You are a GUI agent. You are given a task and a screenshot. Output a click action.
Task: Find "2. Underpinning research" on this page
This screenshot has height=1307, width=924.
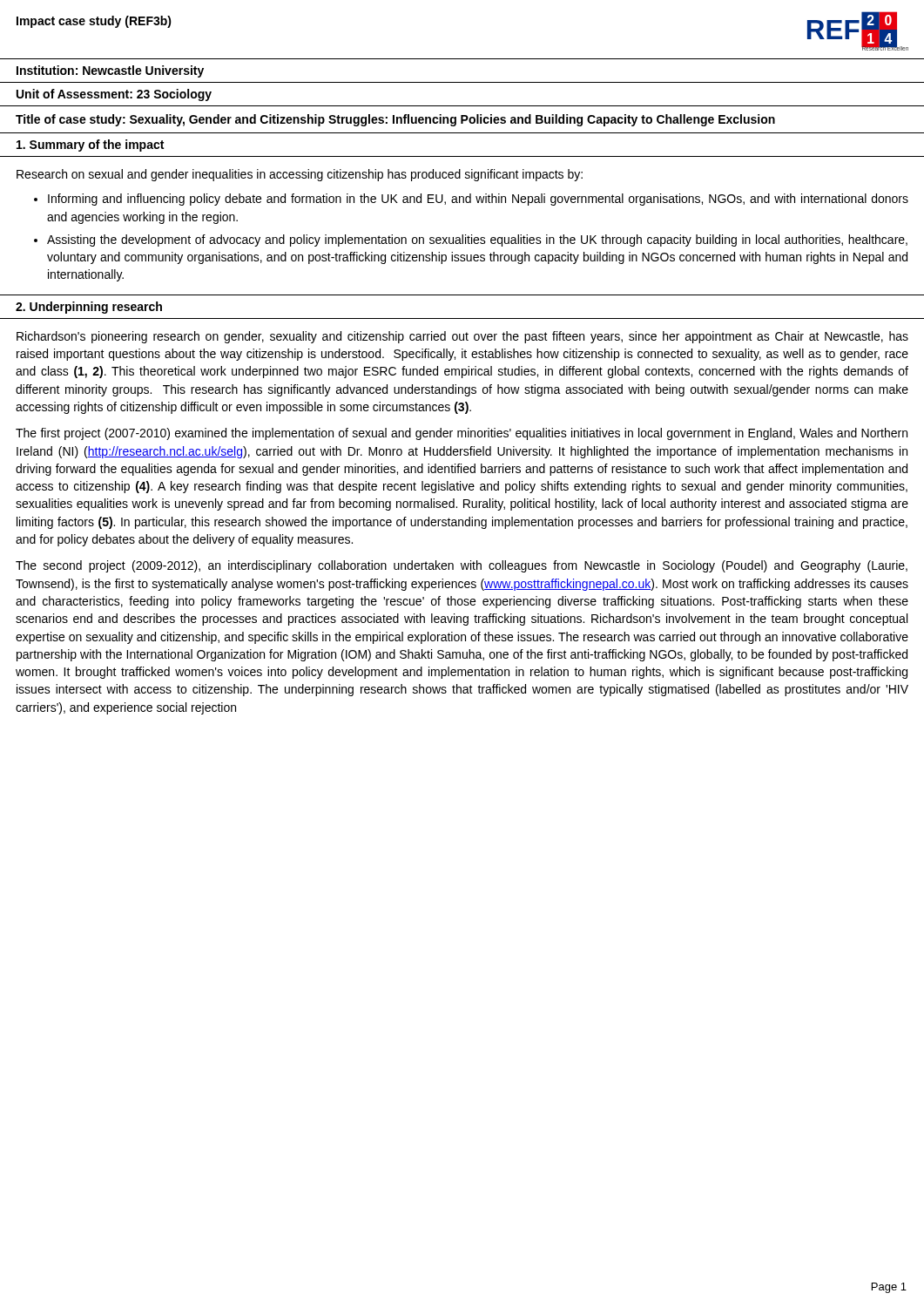click(89, 307)
